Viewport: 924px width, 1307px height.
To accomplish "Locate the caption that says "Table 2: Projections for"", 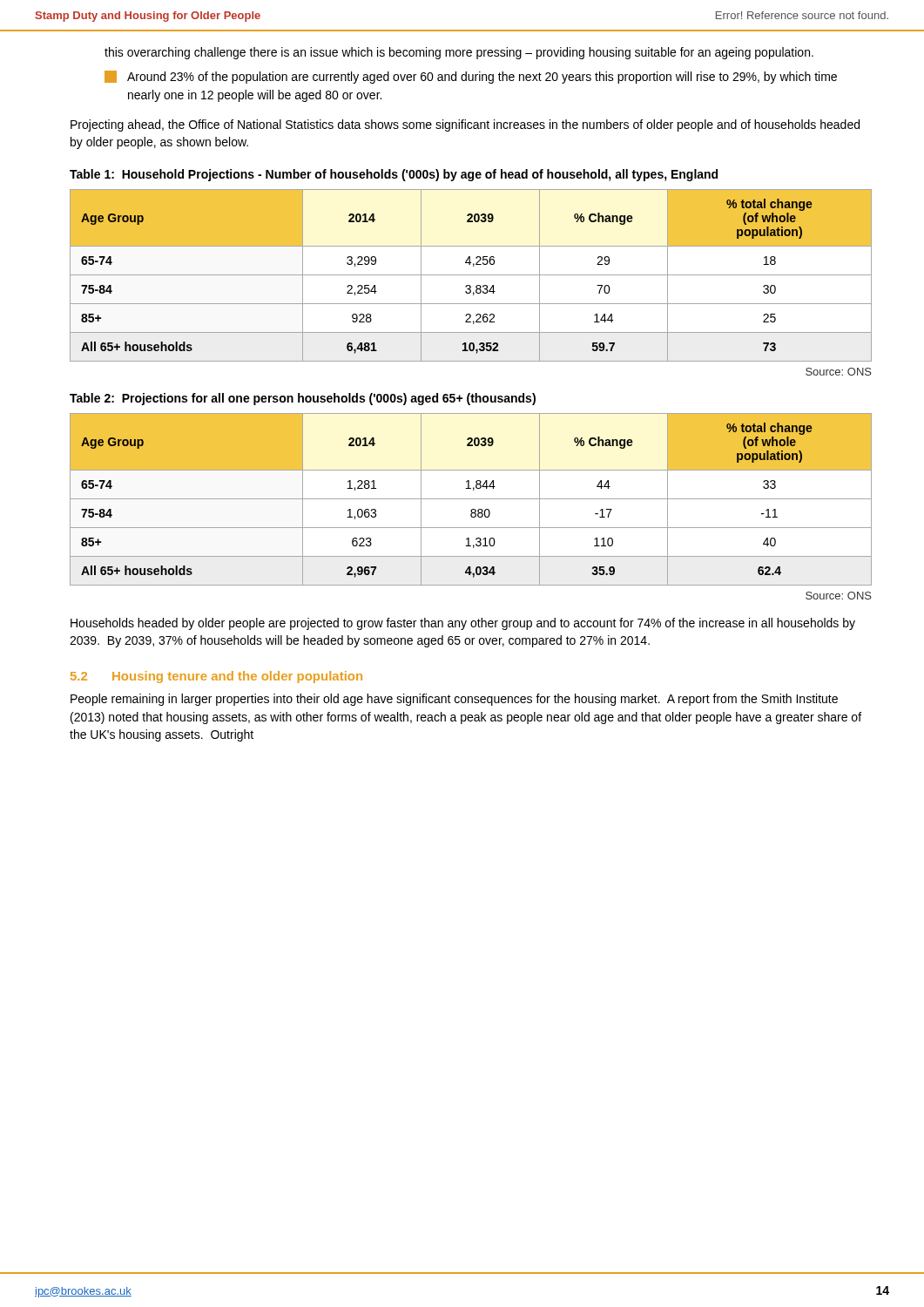I will click(303, 398).
